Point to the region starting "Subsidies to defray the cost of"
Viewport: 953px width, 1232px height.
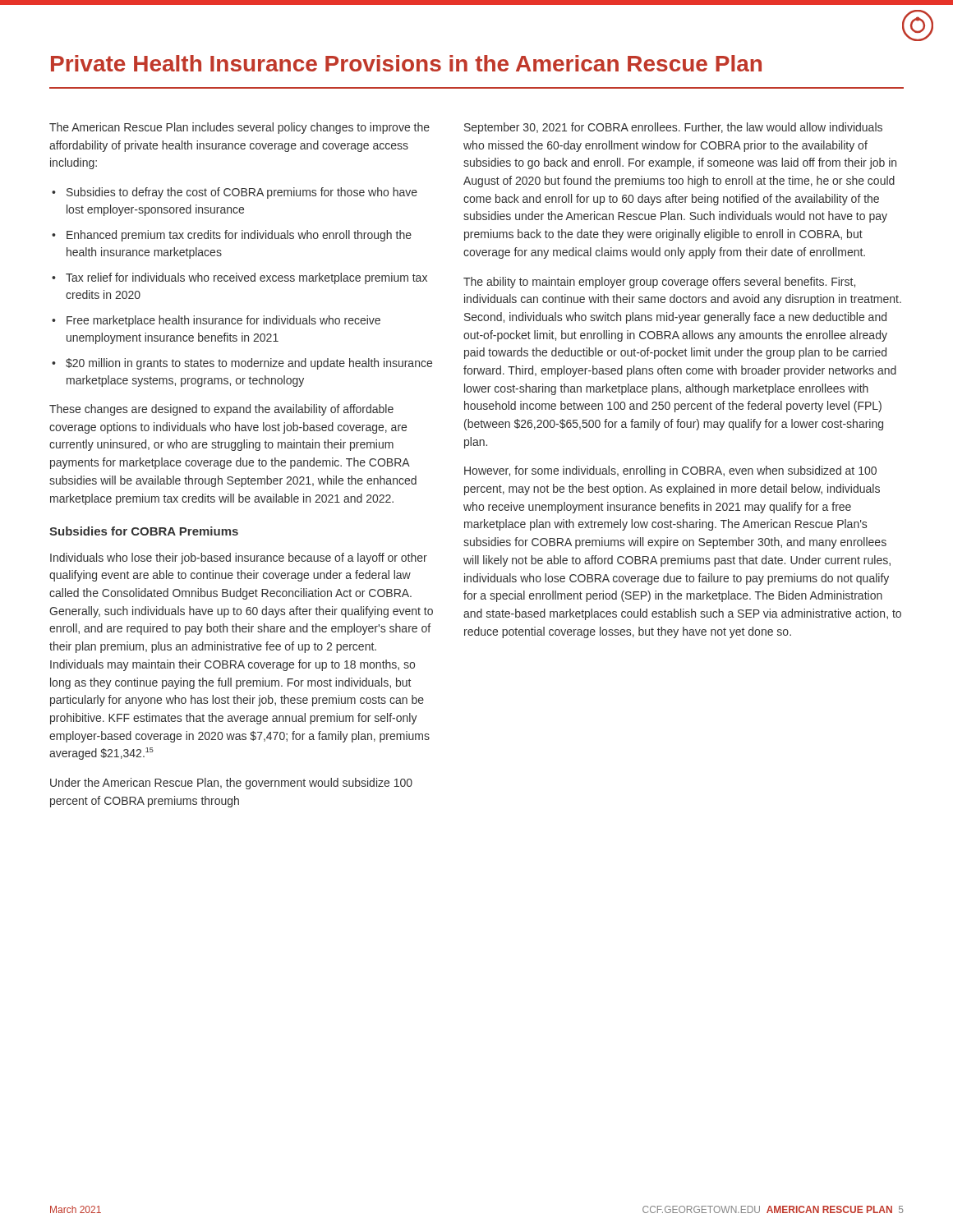(x=242, y=201)
